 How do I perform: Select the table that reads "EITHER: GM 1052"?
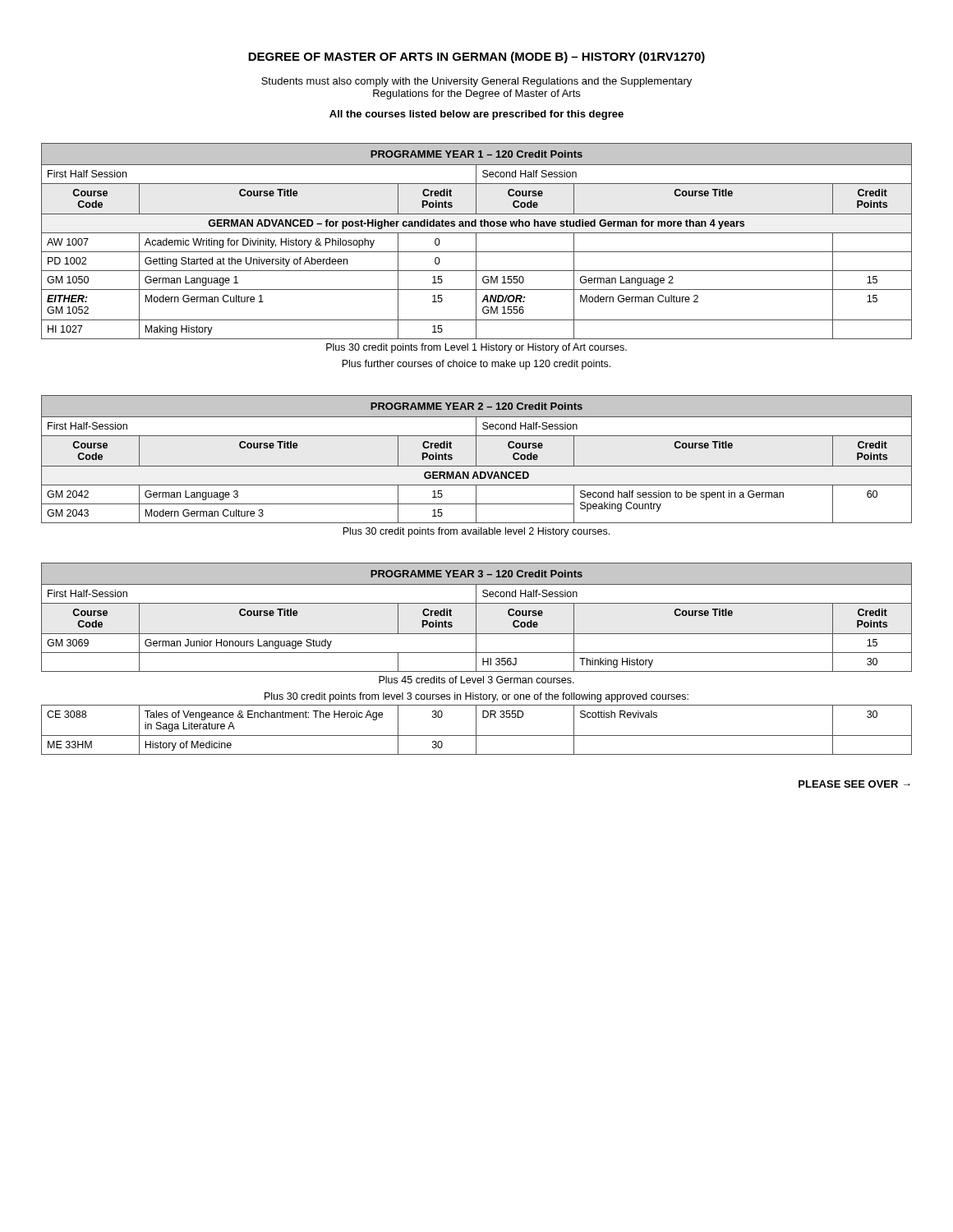pyautogui.click(x=476, y=257)
